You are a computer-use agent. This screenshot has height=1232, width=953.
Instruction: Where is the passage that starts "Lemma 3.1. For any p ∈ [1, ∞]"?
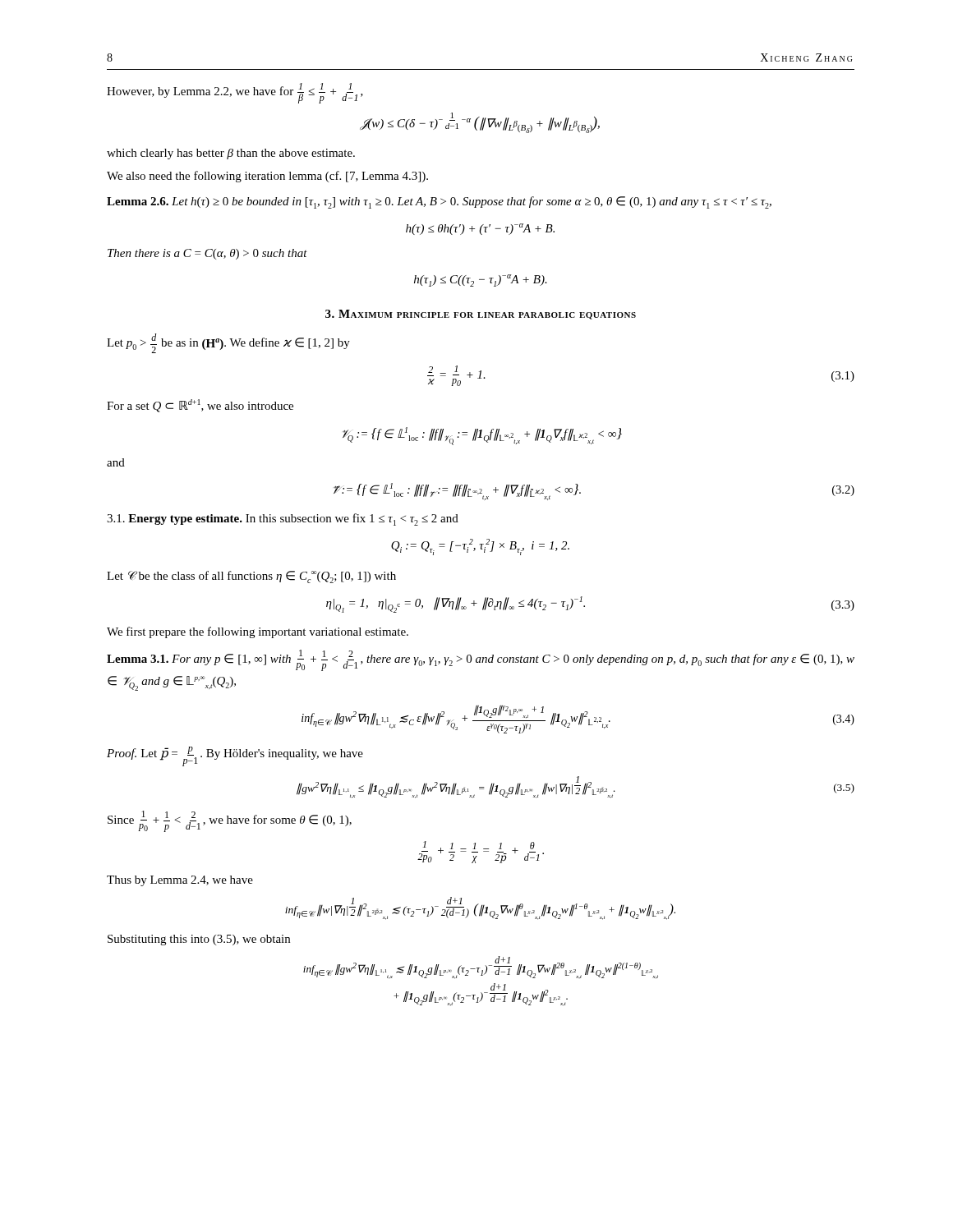481,670
